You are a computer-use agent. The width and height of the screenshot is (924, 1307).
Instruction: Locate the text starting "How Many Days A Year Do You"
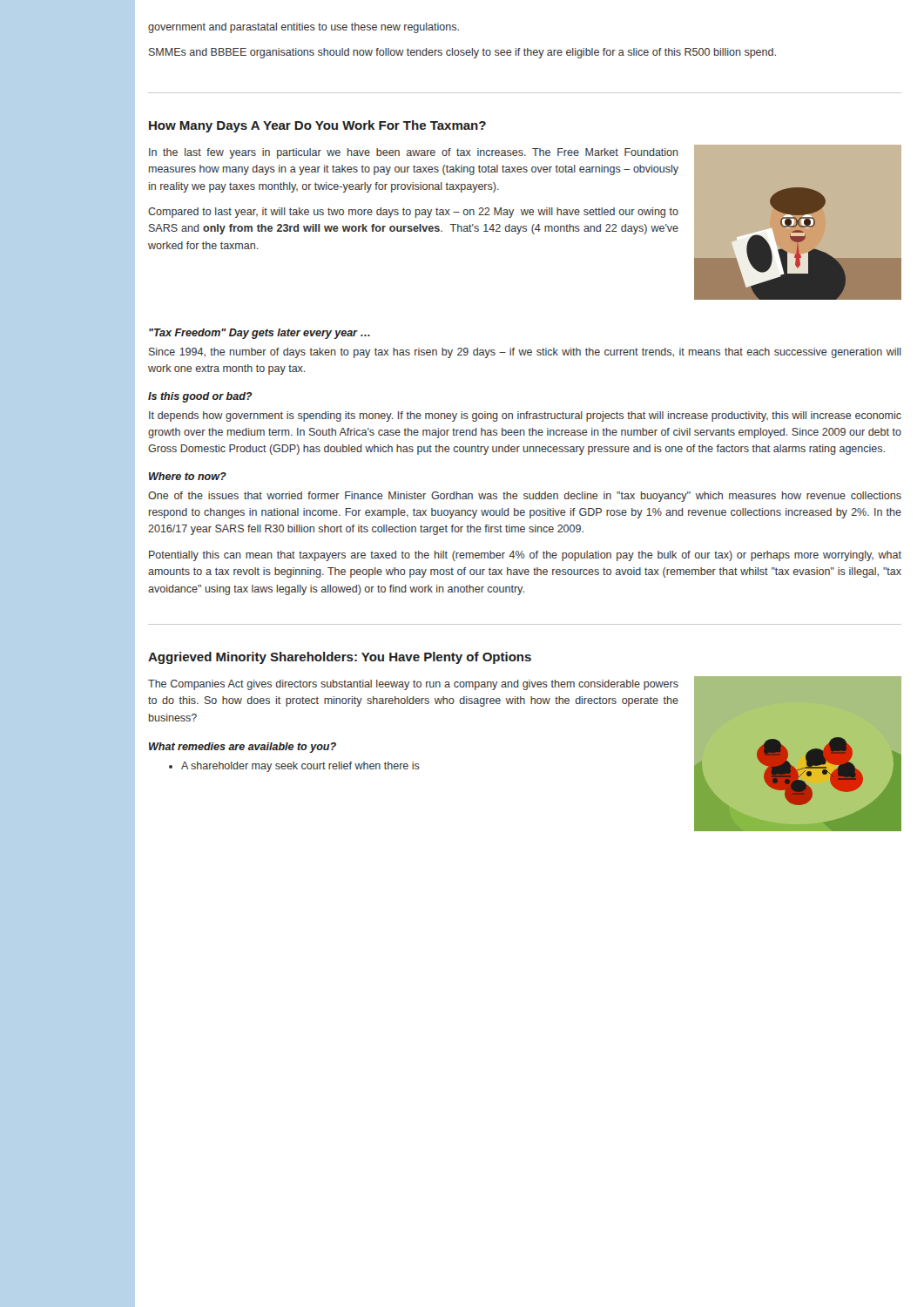coord(317,125)
